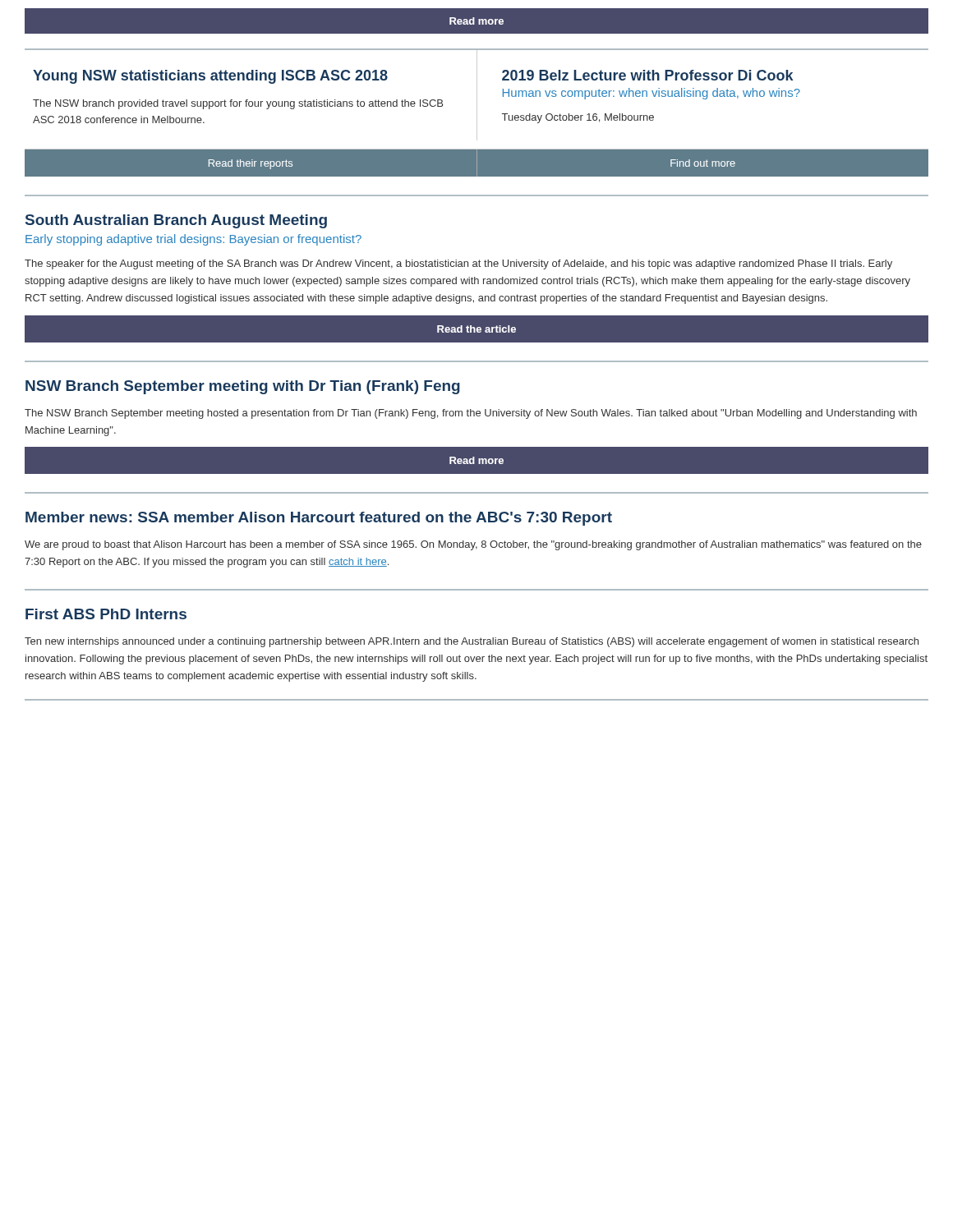Click on the text starting "South Australian Branch"
The height and width of the screenshot is (1232, 953).
pyautogui.click(x=176, y=220)
